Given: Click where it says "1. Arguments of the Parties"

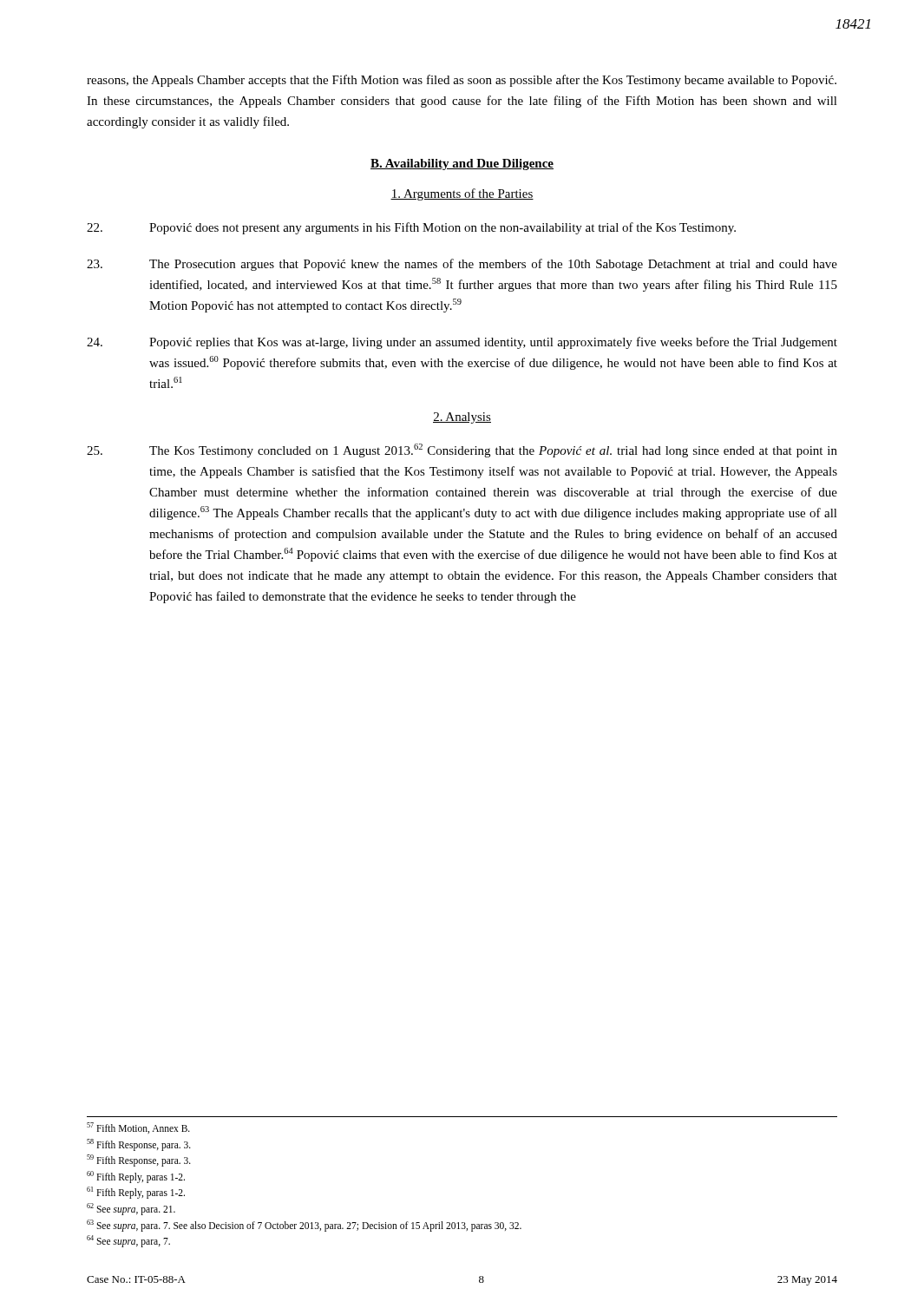Looking at the screenshot, I should coord(462,194).
